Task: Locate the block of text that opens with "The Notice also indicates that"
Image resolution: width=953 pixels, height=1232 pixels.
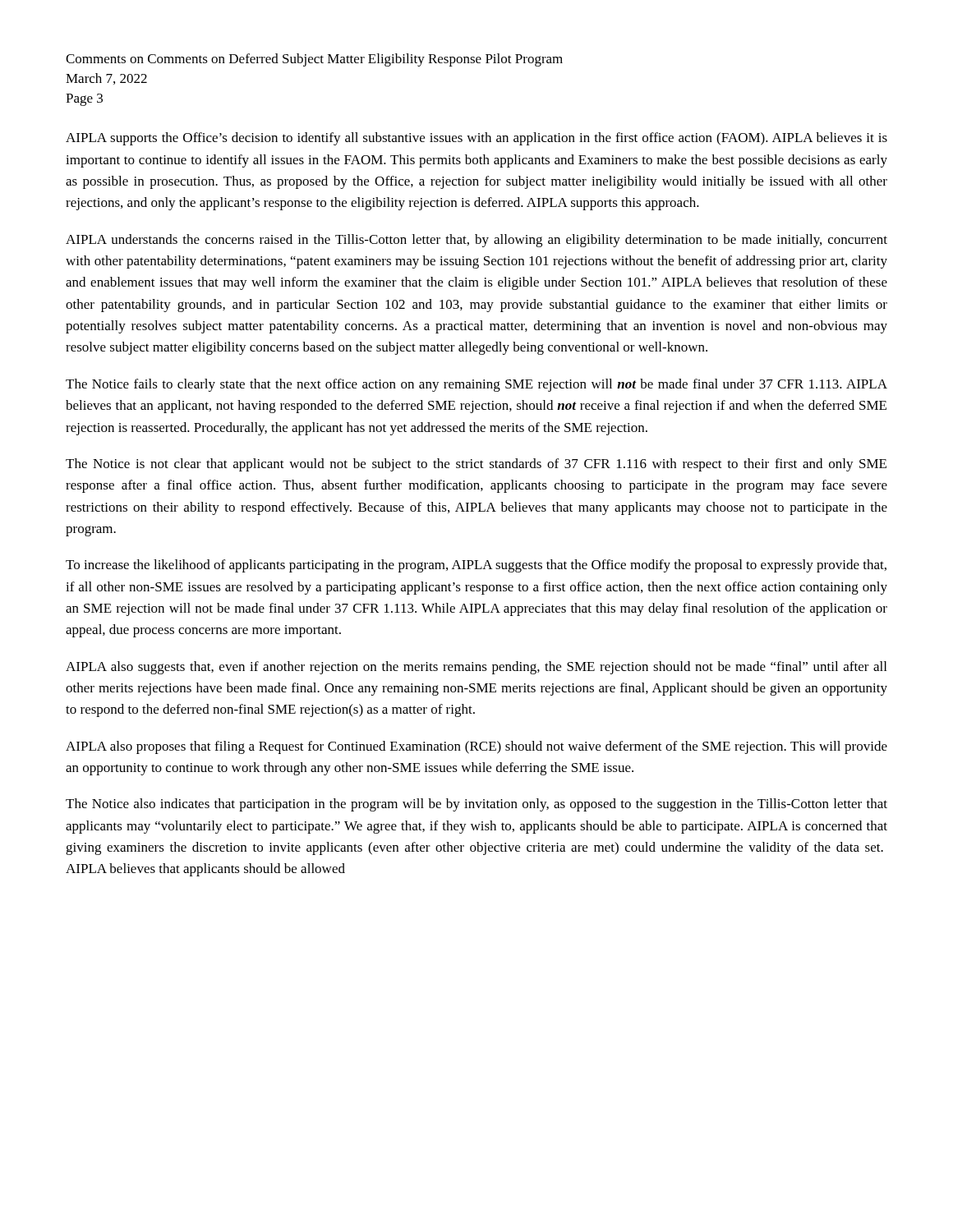Action: click(x=476, y=836)
